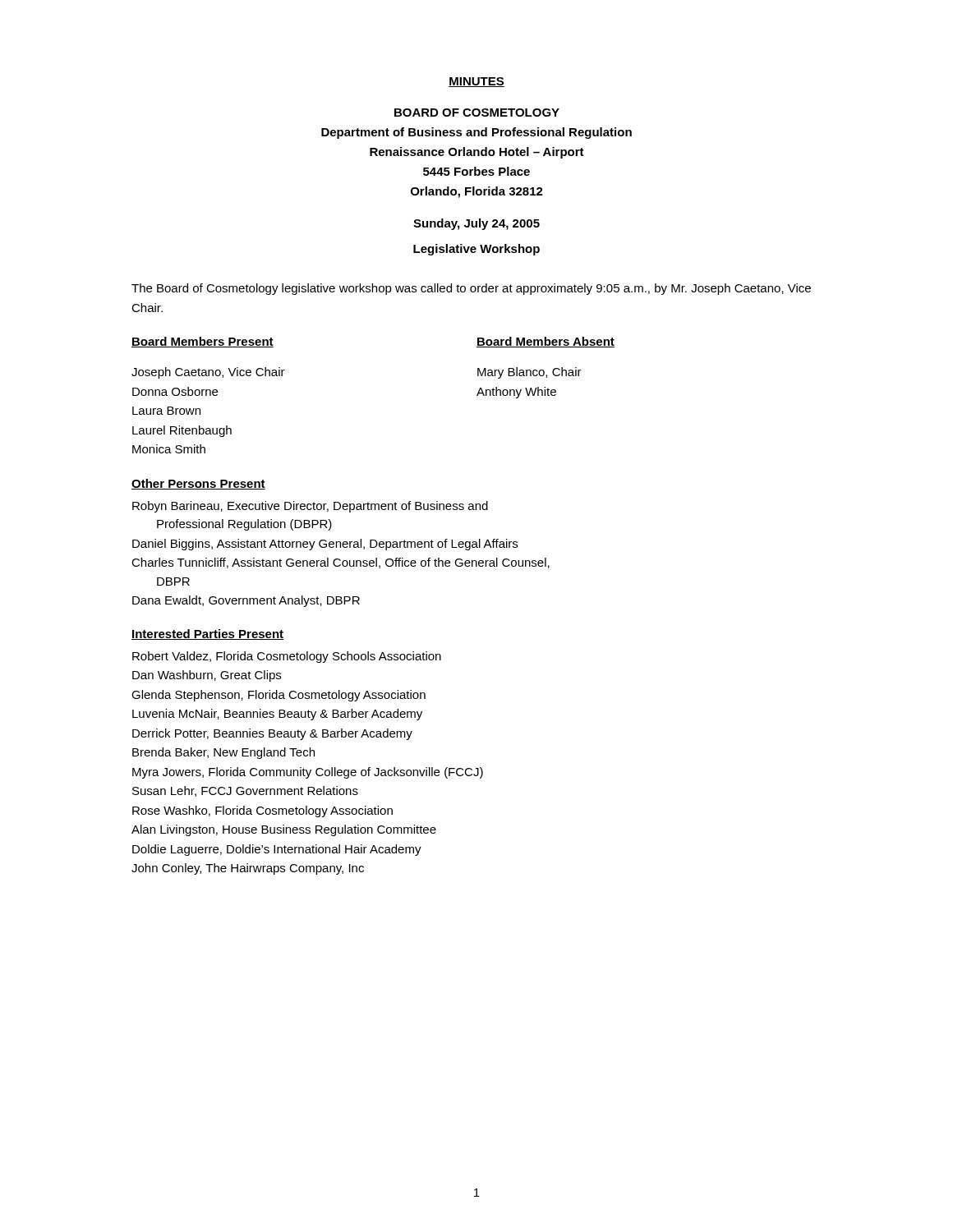Point to the text block starting "The Board of Cosmetology legislative workshop was called"
Viewport: 953px width, 1232px height.
[x=471, y=298]
